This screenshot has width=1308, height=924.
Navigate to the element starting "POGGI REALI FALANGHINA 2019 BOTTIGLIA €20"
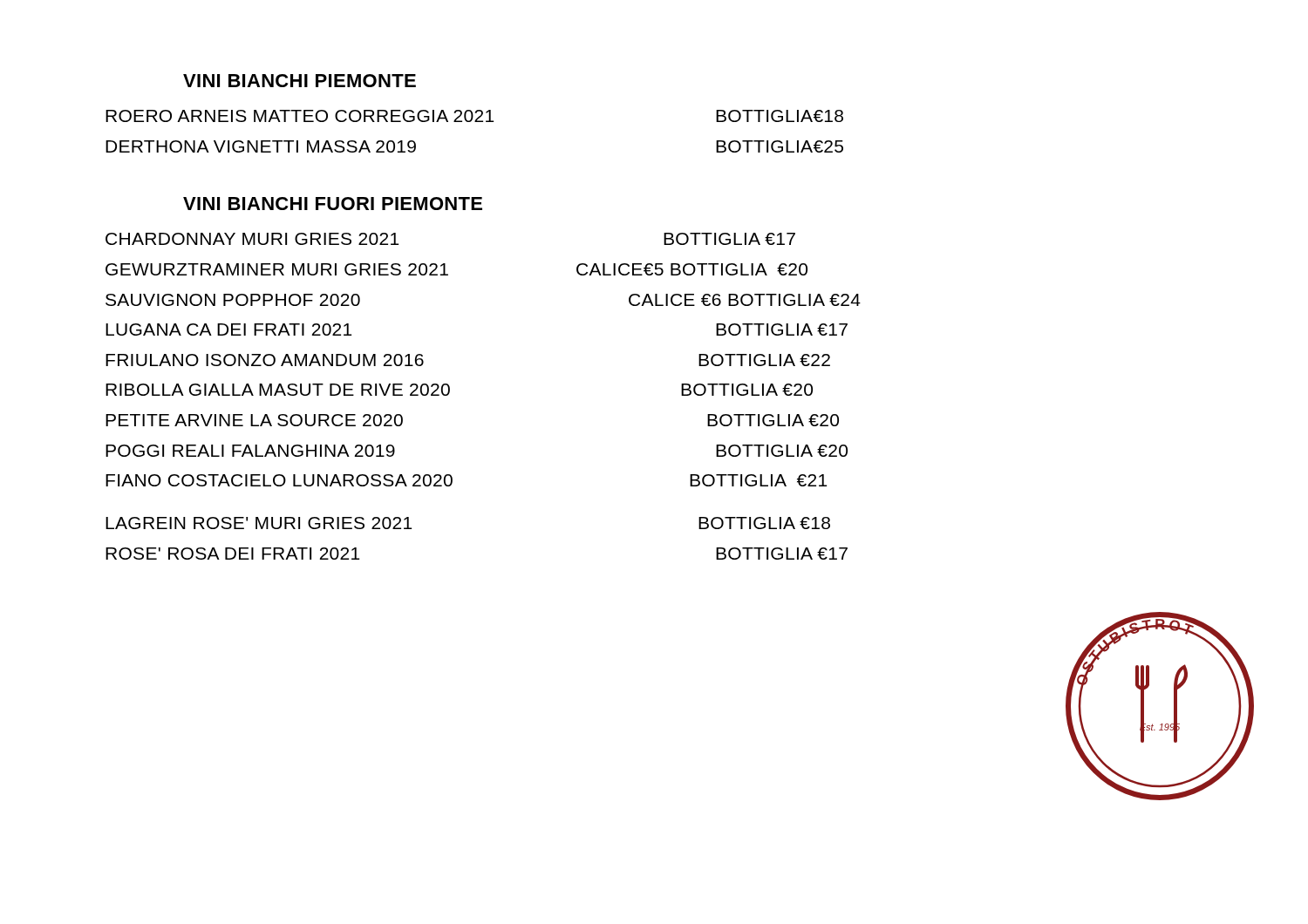tap(244, 451)
